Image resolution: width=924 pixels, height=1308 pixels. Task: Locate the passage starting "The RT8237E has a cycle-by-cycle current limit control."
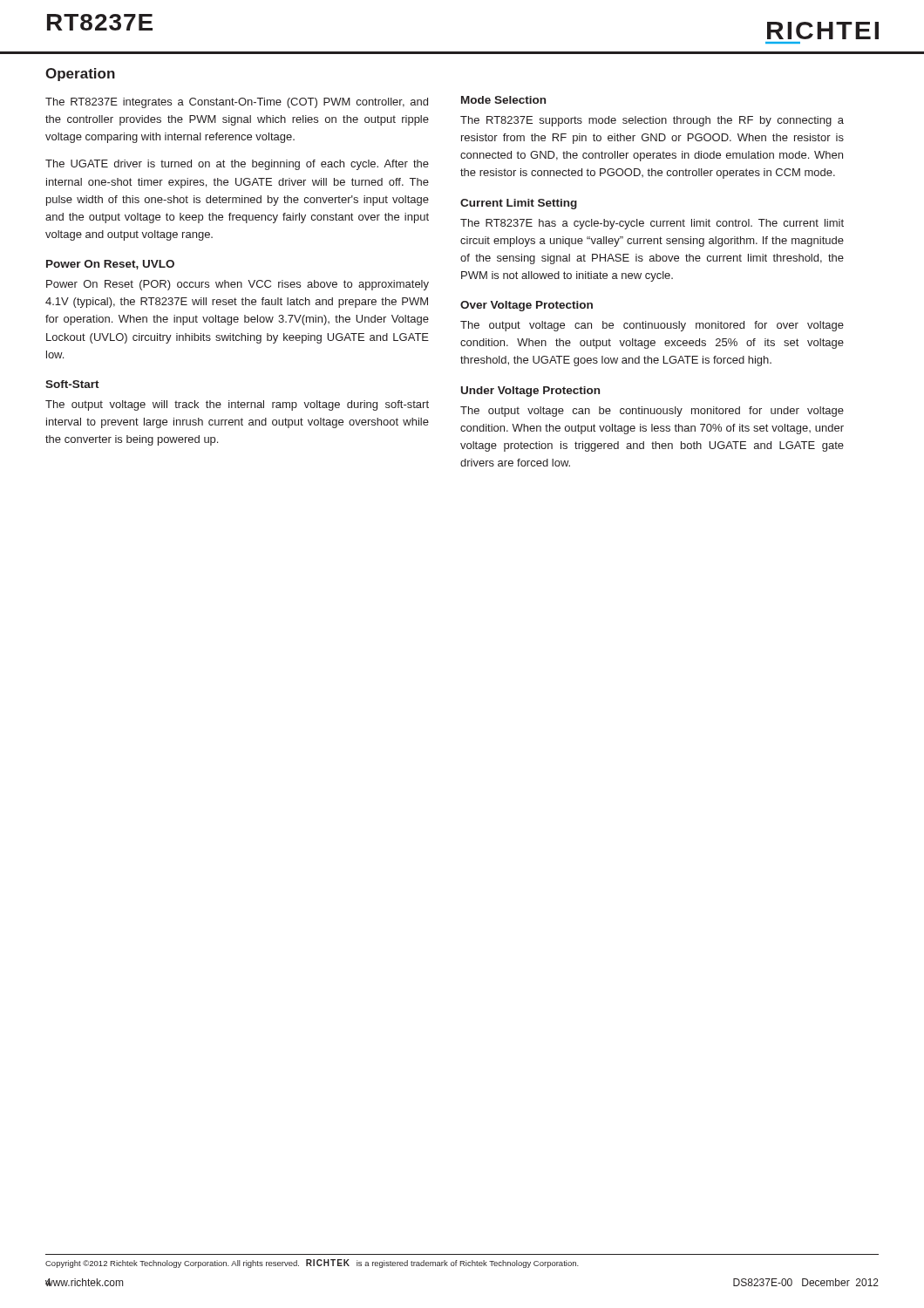click(x=652, y=249)
